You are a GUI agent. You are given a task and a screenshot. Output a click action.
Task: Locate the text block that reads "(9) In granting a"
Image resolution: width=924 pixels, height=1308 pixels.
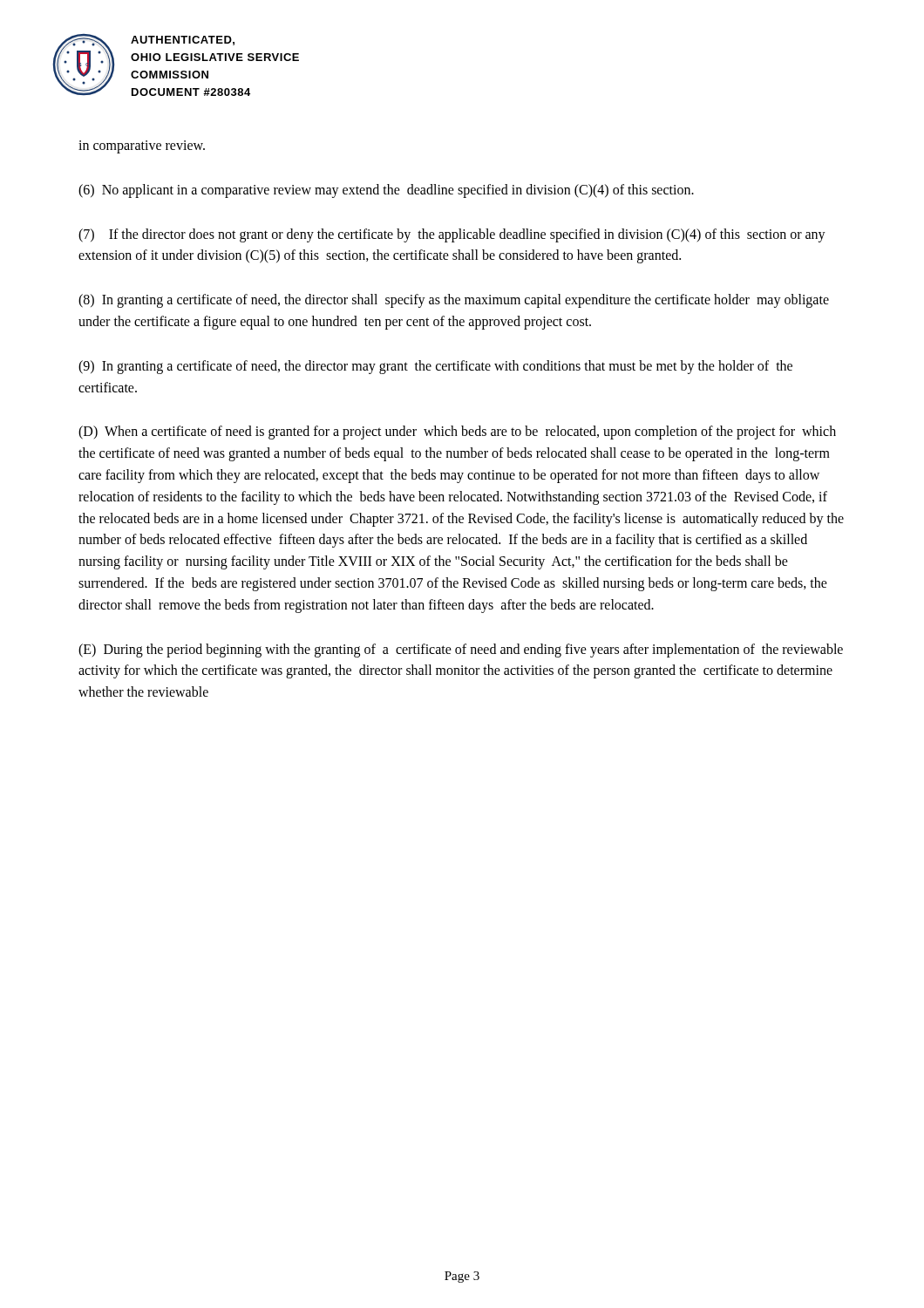(436, 376)
